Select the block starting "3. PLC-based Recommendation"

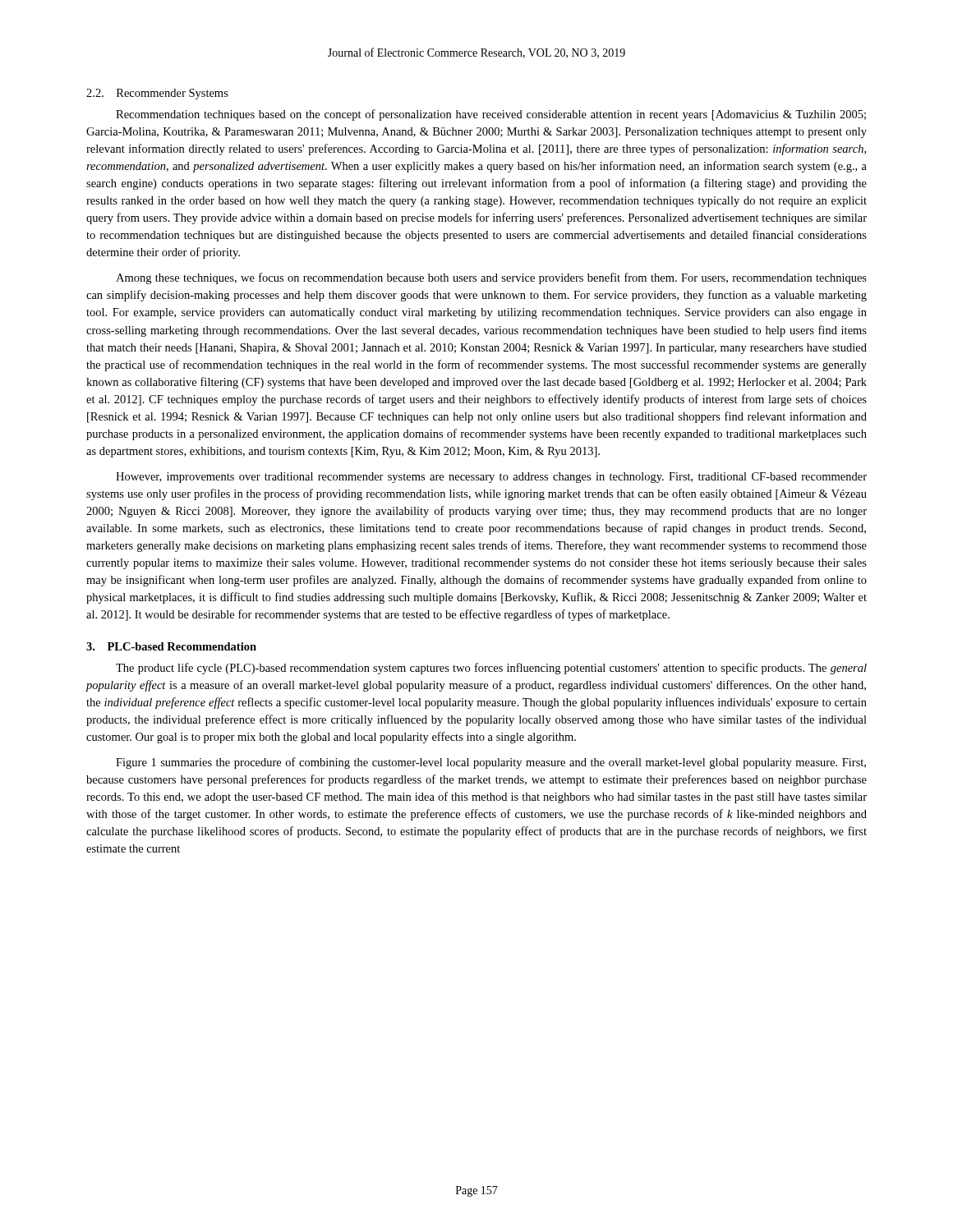[171, 646]
